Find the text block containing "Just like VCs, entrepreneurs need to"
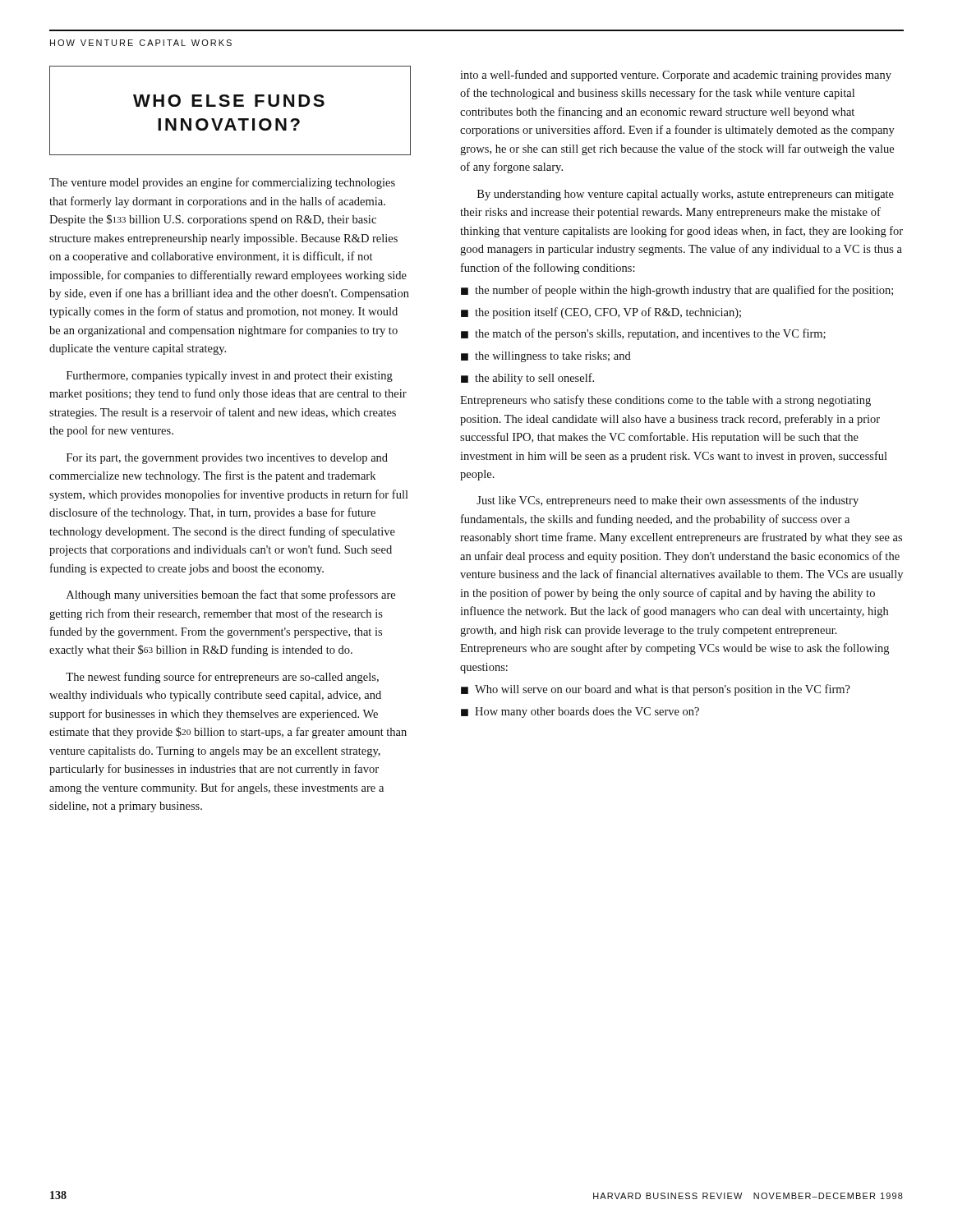953x1232 pixels. (682, 584)
